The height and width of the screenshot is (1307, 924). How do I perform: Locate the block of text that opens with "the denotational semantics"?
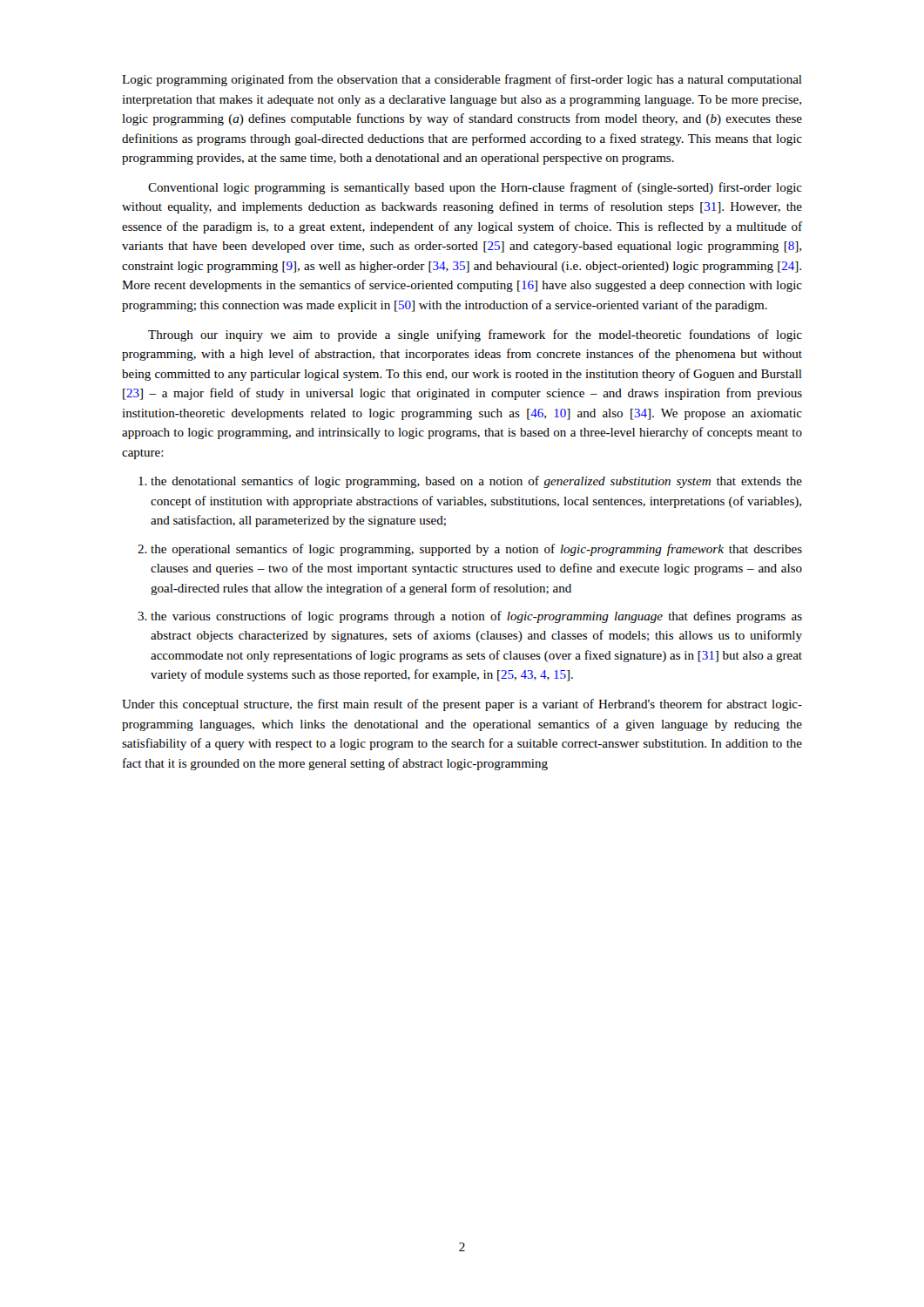click(476, 501)
